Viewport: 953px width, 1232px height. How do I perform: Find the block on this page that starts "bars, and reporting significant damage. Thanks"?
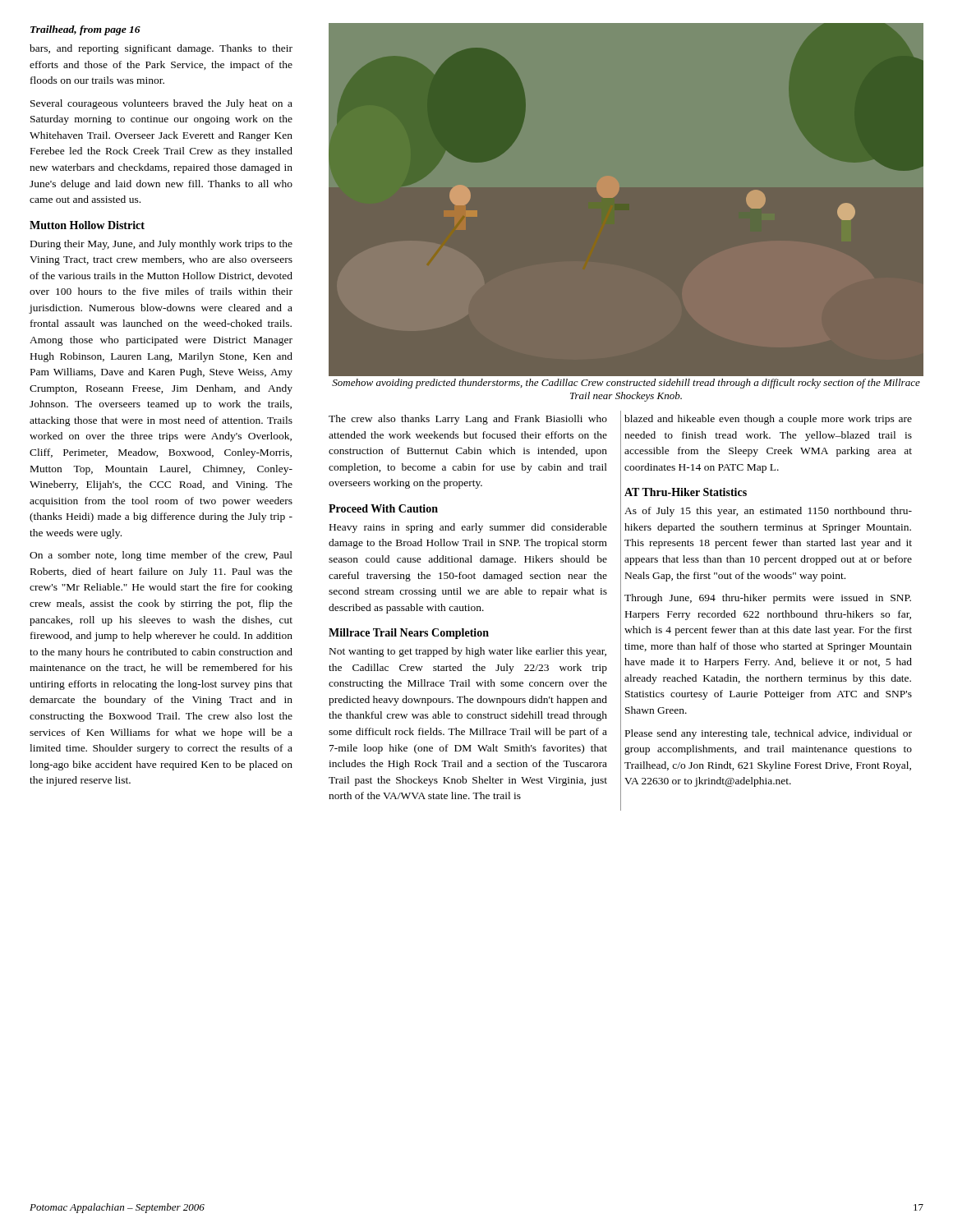[161, 124]
